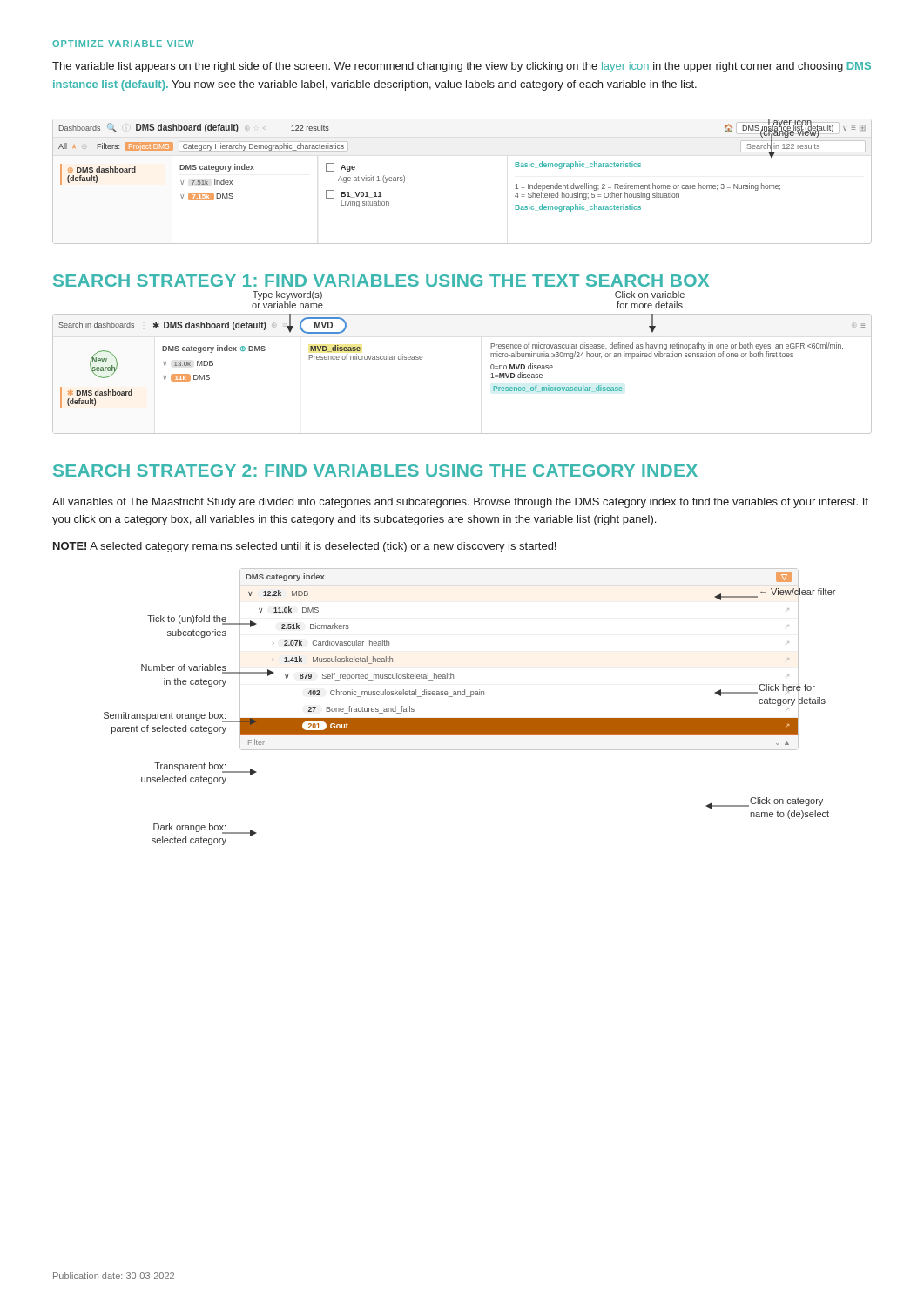Click on the block starting "SEARCH STRATEGY 1: FIND VARIABLES USING THE TEXT"
The image size is (924, 1307).
pyautogui.click(x=462, y=280)
